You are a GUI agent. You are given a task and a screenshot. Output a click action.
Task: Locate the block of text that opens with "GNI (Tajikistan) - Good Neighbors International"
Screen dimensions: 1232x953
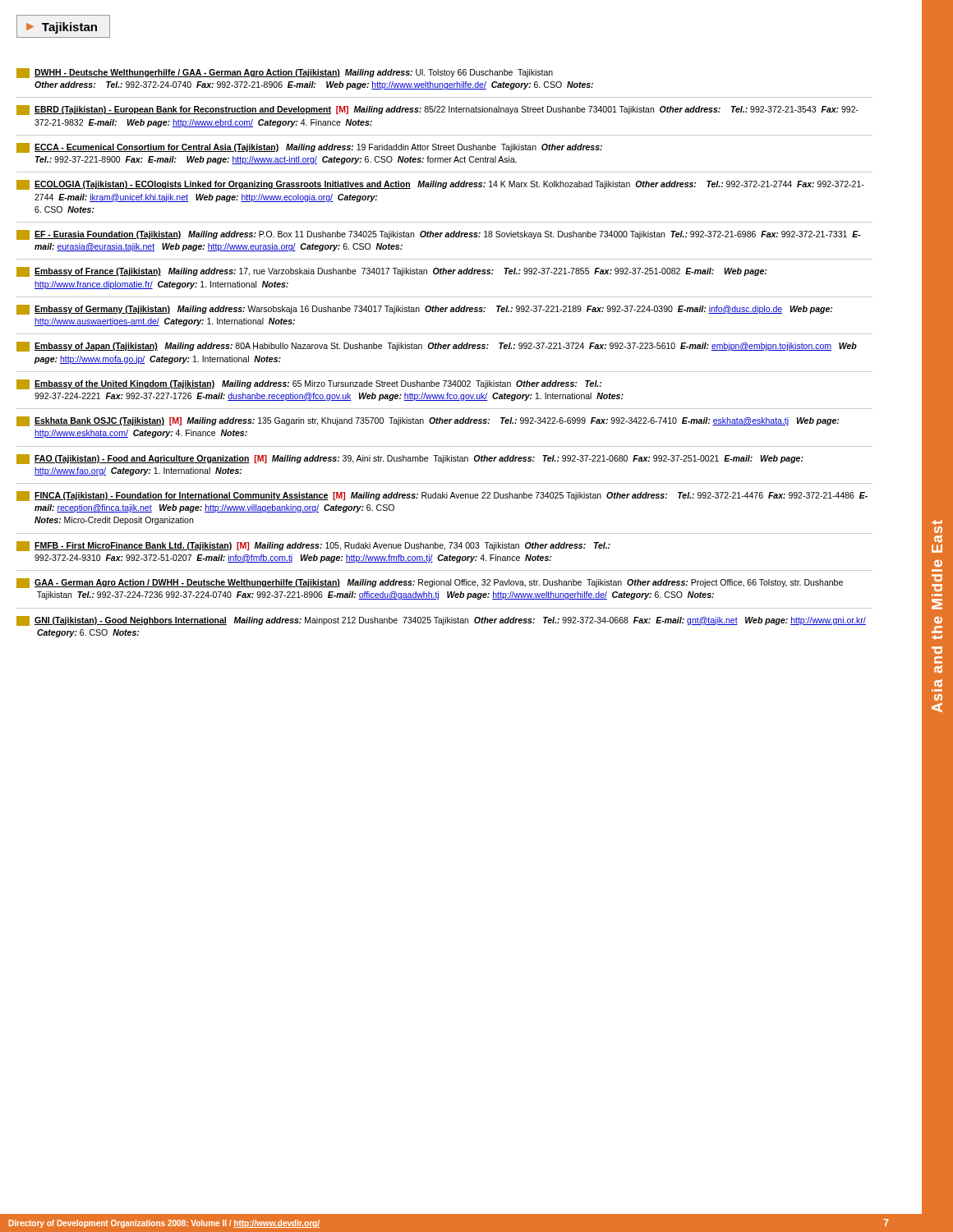(444, 627)
